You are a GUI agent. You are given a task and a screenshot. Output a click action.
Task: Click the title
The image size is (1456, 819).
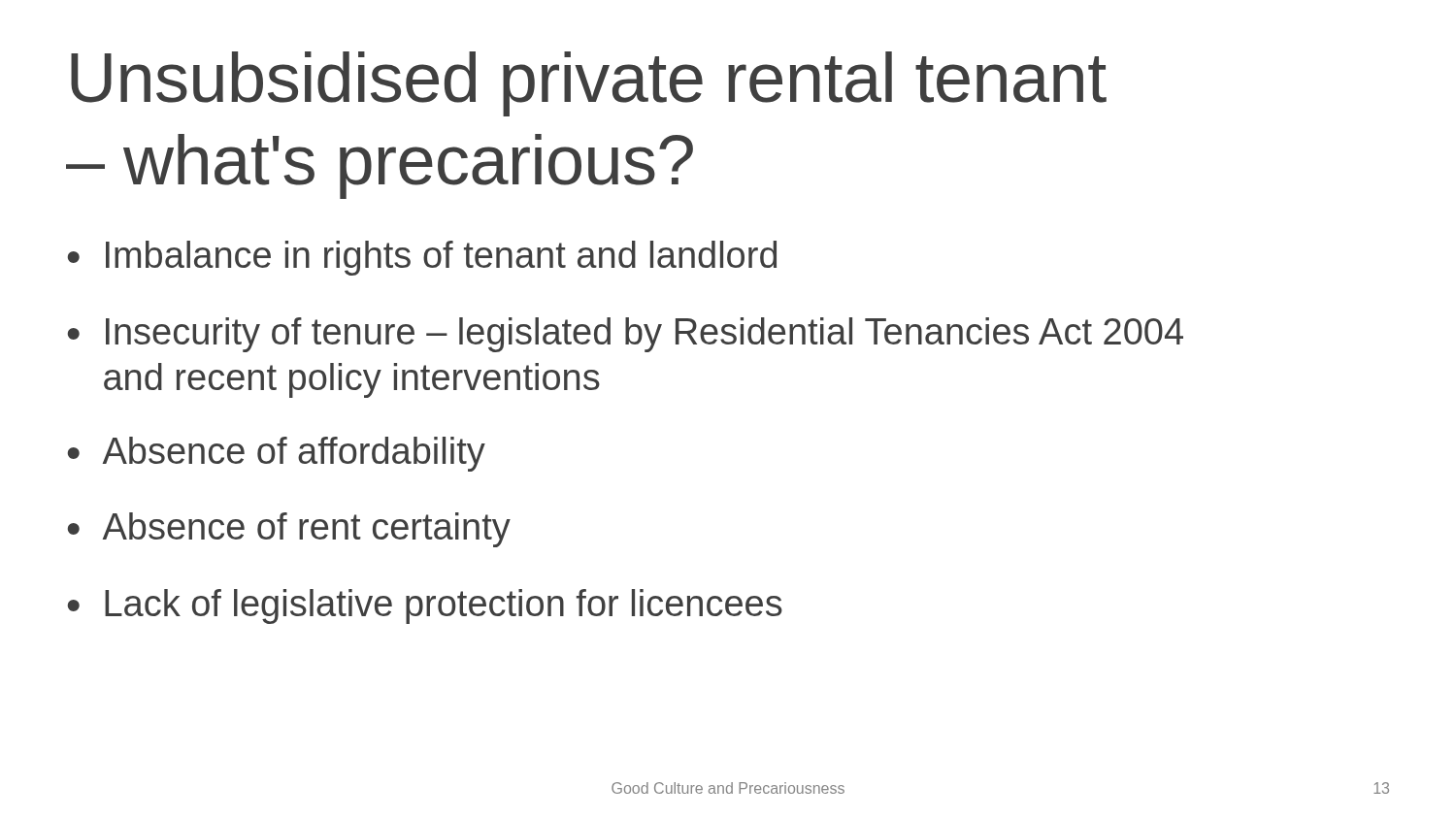721,119
